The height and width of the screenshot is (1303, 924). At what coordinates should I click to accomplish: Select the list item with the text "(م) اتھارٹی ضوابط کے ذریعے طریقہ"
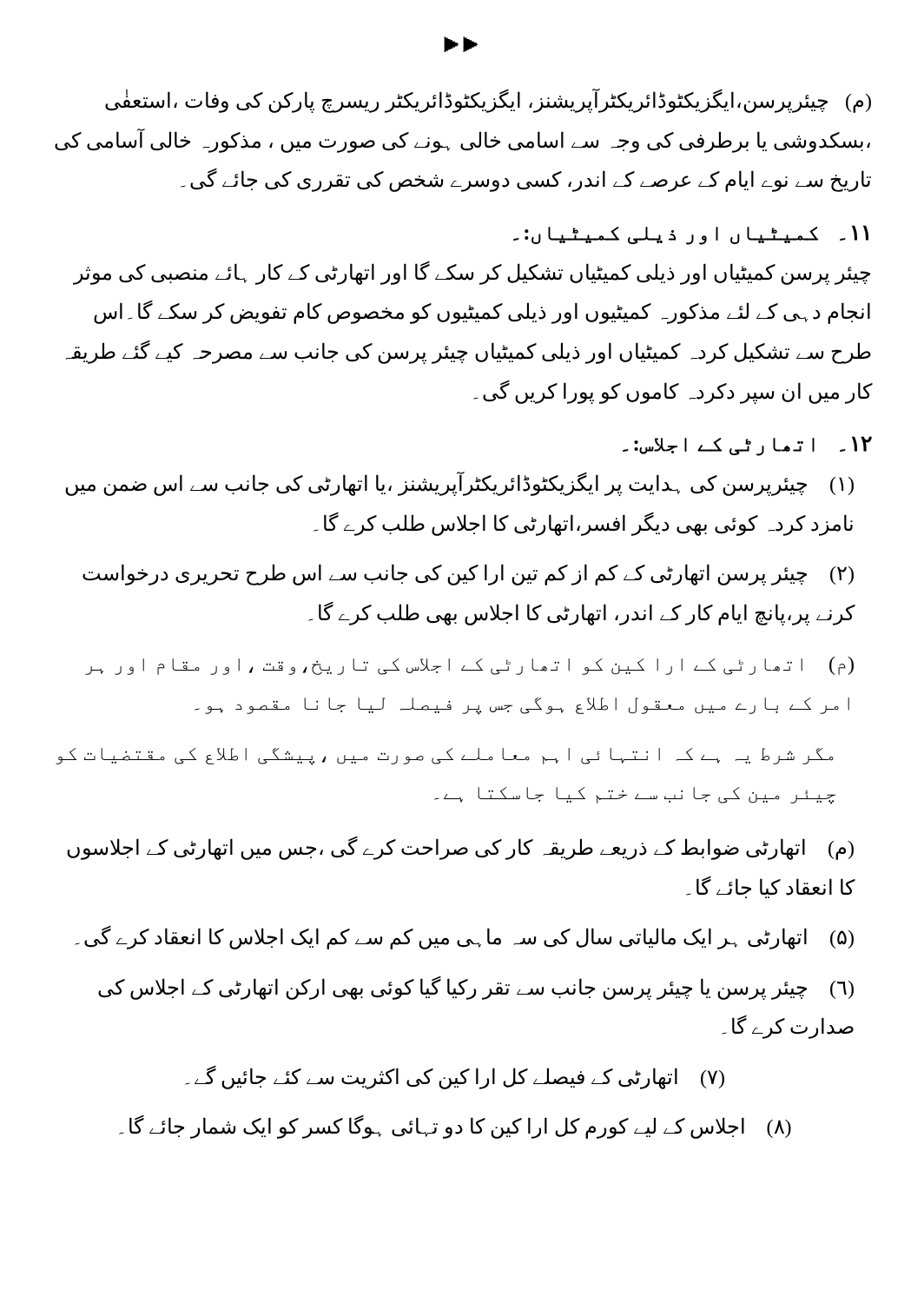coord(460,848)
